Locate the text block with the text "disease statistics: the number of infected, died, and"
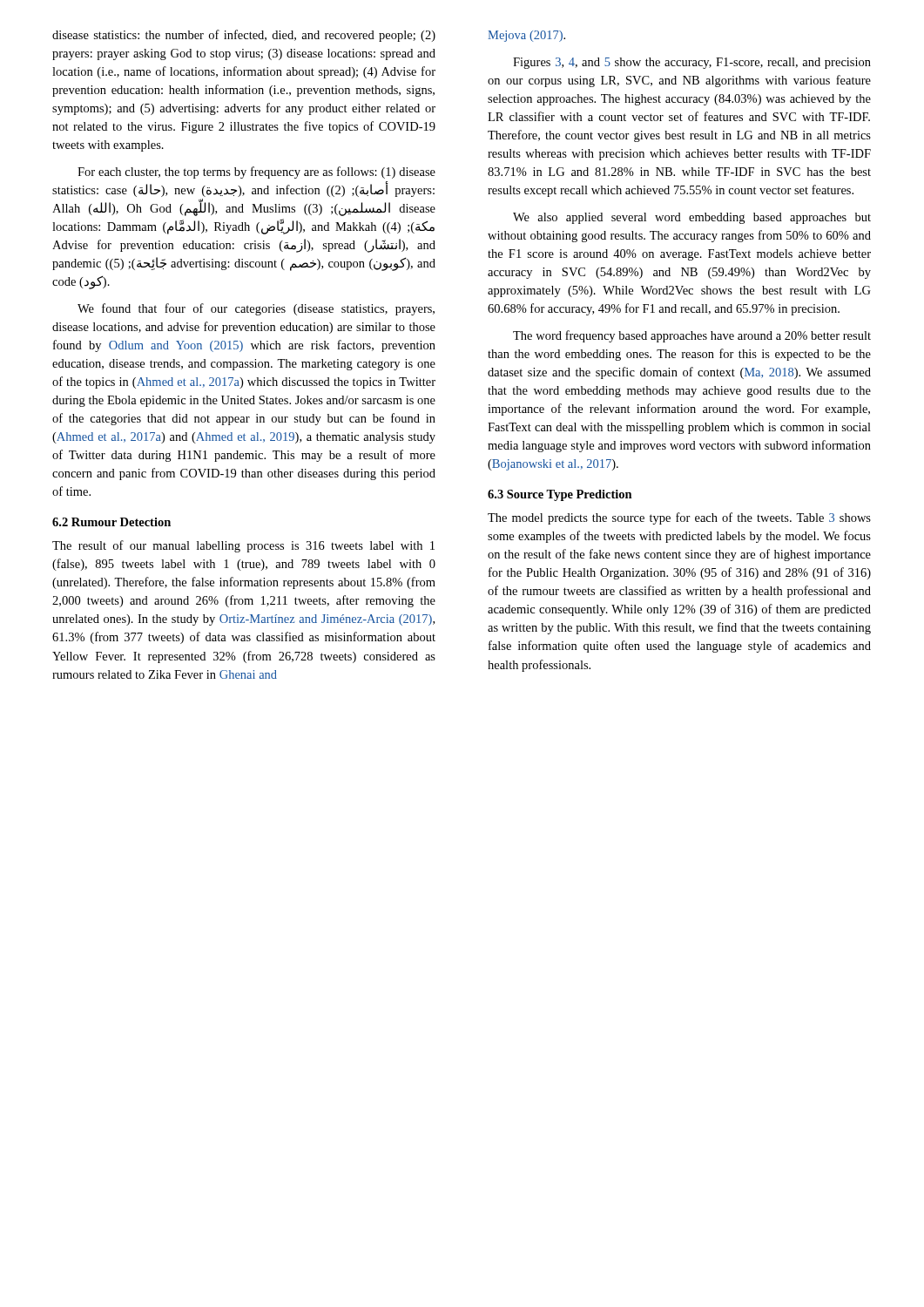This screenshot has width=924, height=1307. [x=244, y=90]
